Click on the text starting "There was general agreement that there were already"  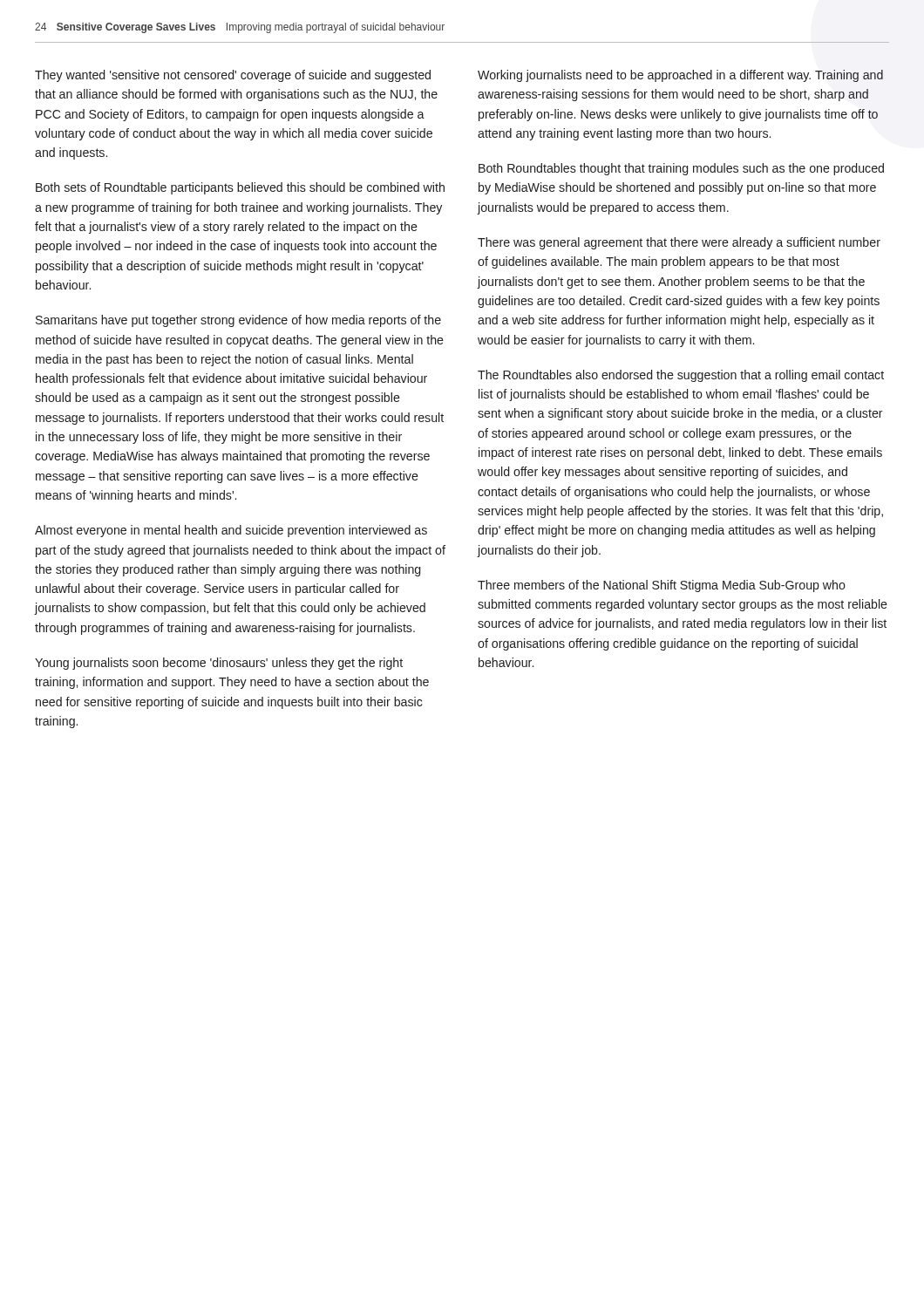pyautogui.click(x=679, y=291)
